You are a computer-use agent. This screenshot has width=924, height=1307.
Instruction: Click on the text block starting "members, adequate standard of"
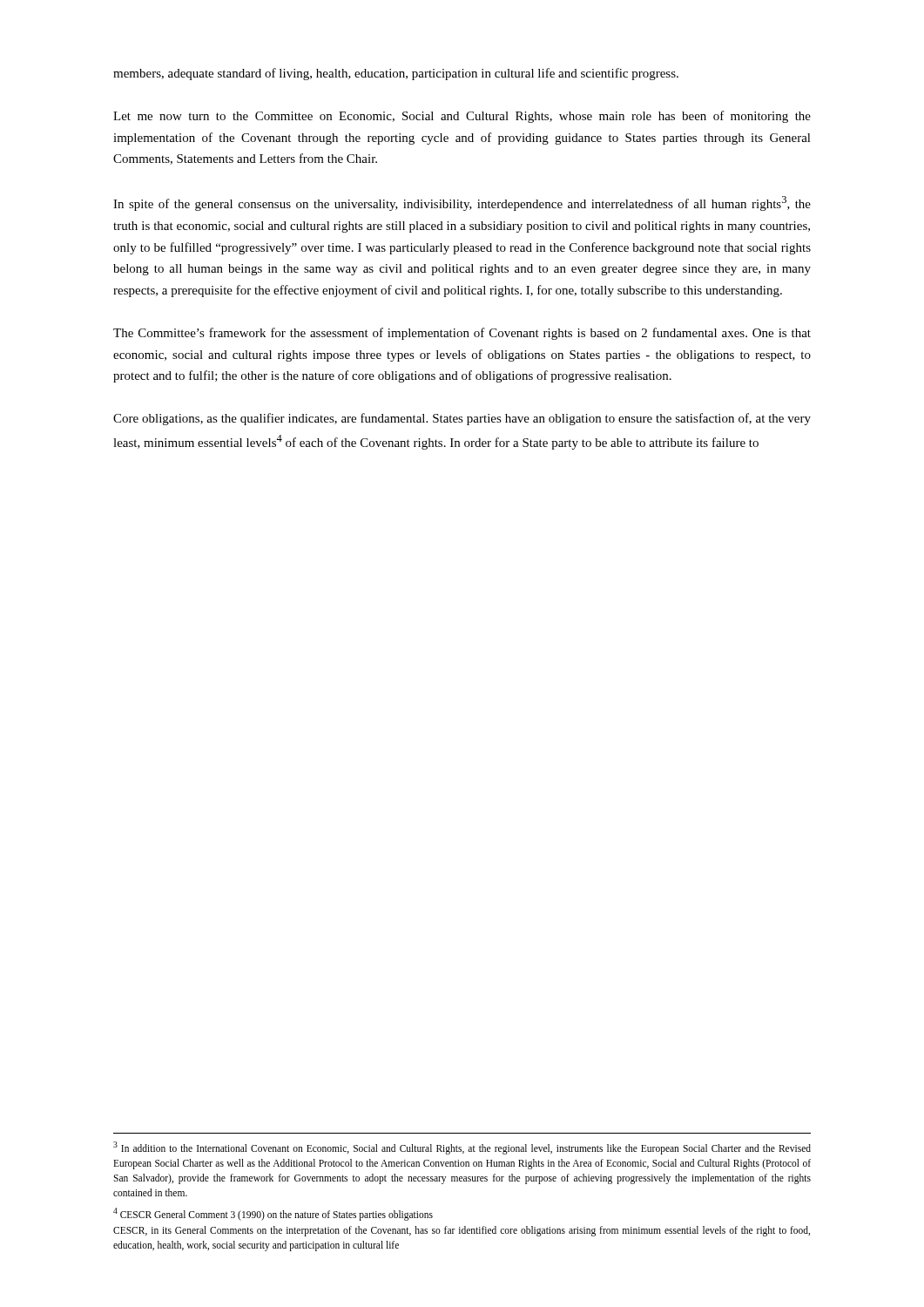(x=396, y=73)
